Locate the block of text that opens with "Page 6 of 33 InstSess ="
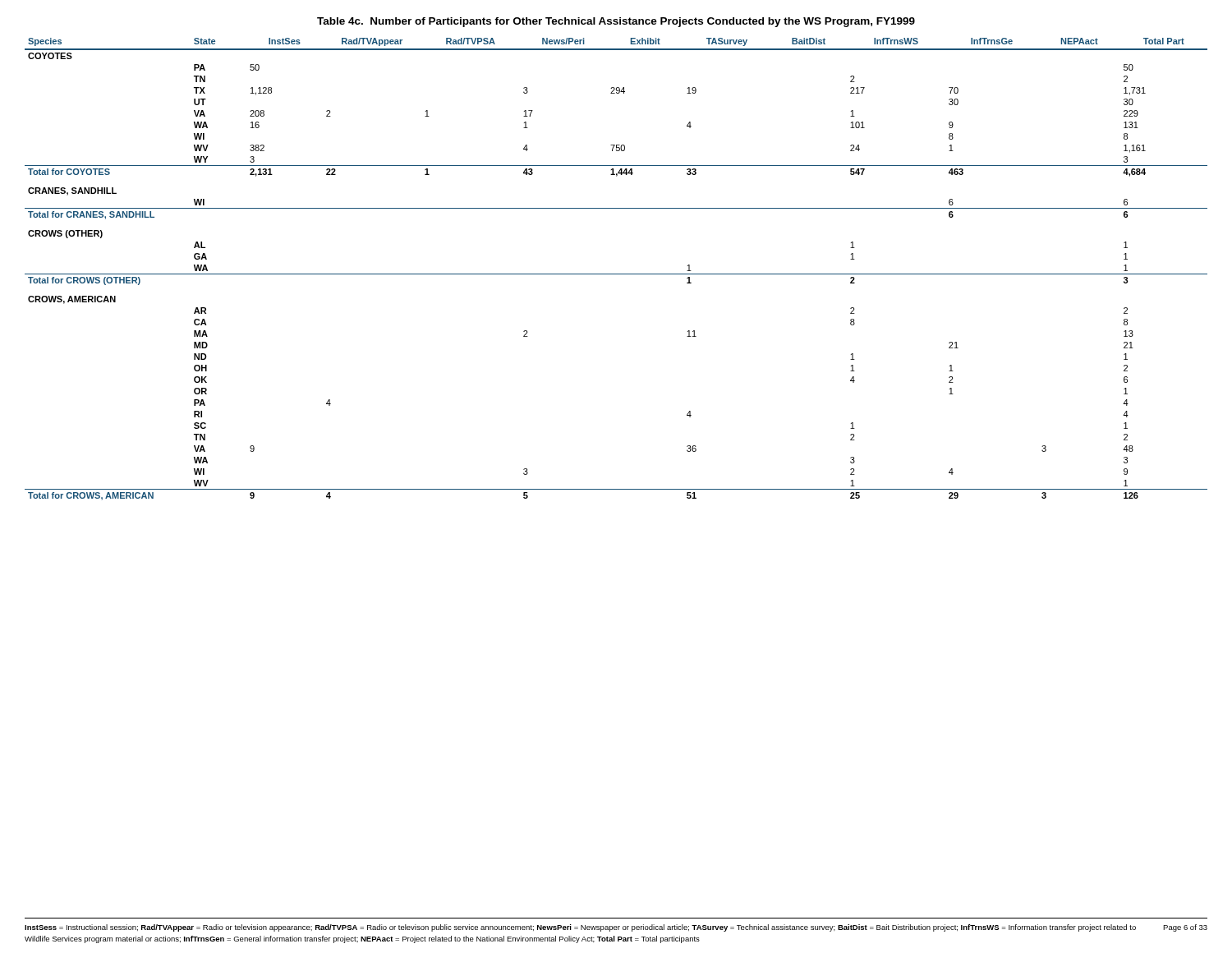 click(x=616, y=933)
